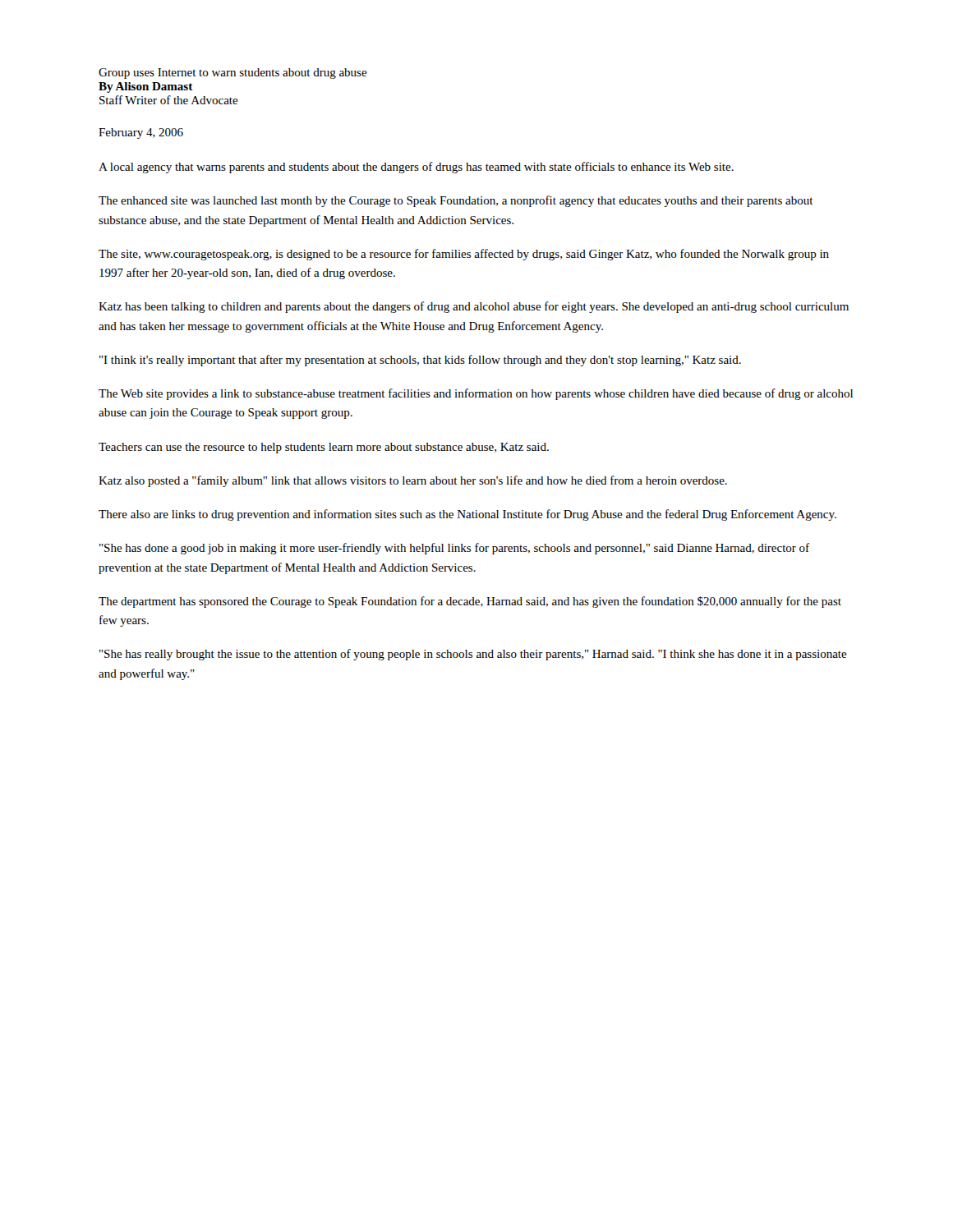Point to the element starting ""I think it's really important that after my"
953x1232 pixels.
(420, 360)
